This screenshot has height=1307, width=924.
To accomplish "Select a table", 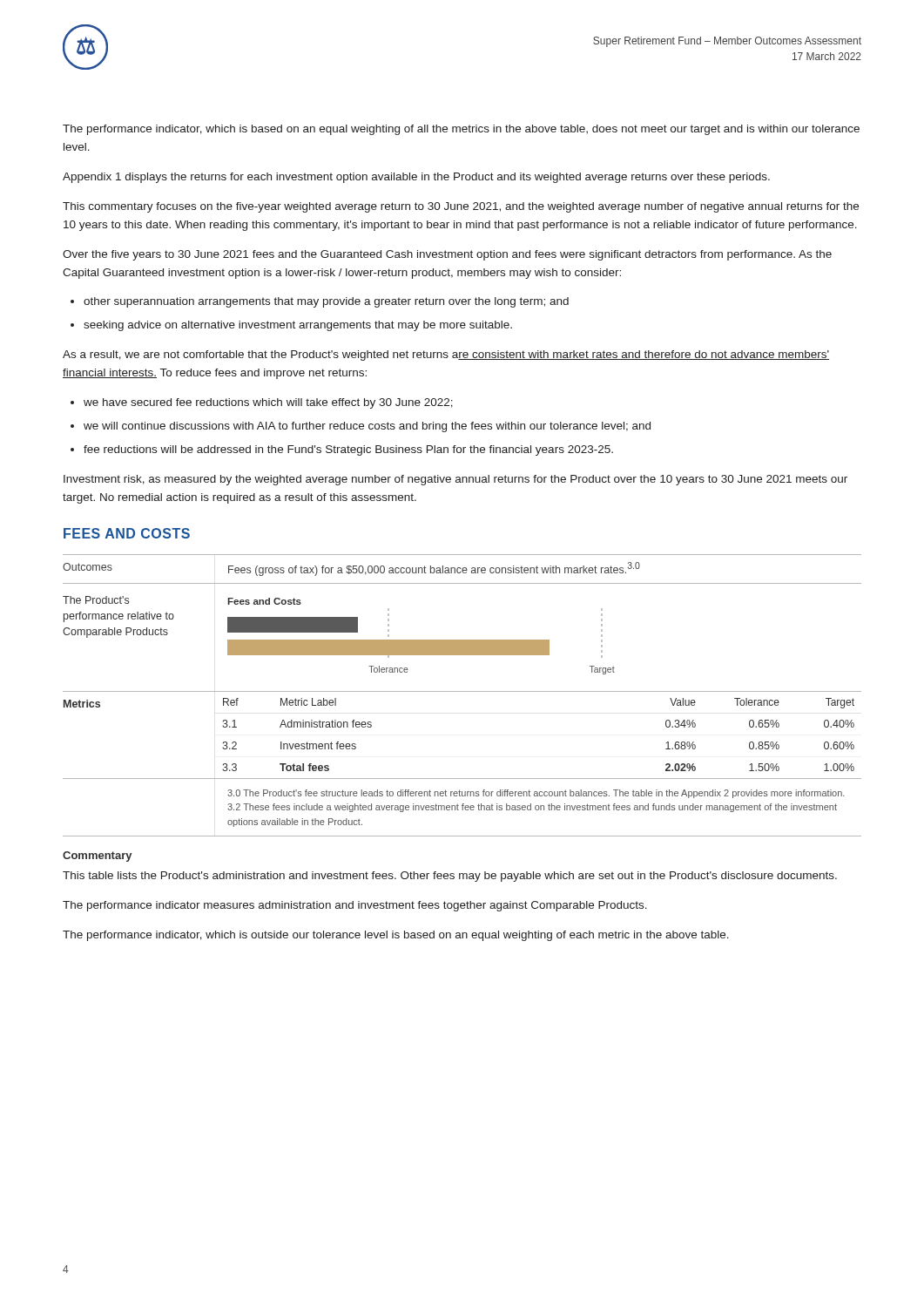I will pos(462,695).
